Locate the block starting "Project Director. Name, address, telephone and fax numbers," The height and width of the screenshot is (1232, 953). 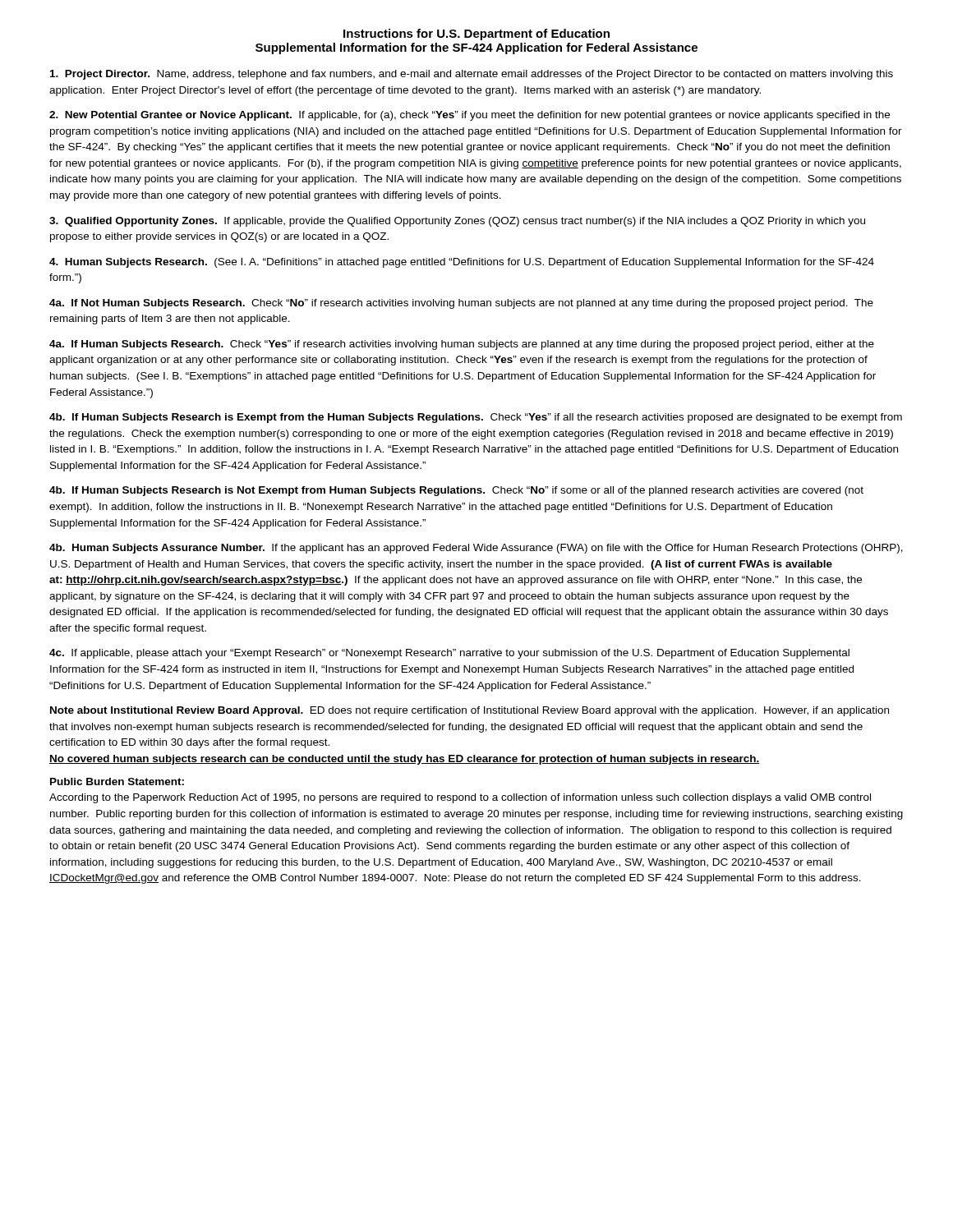471,82
